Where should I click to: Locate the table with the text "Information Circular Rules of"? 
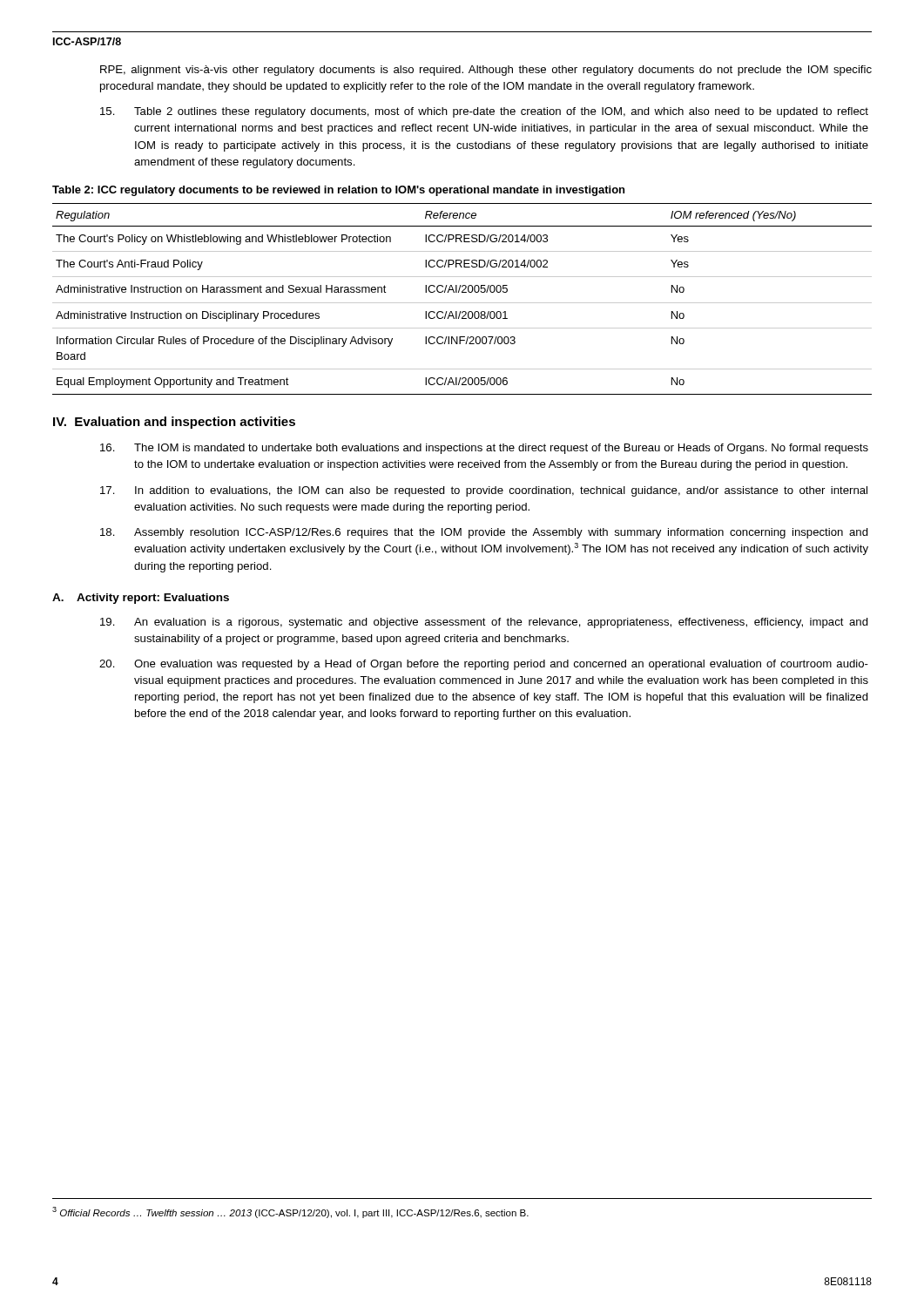click(x=462, y=299)
